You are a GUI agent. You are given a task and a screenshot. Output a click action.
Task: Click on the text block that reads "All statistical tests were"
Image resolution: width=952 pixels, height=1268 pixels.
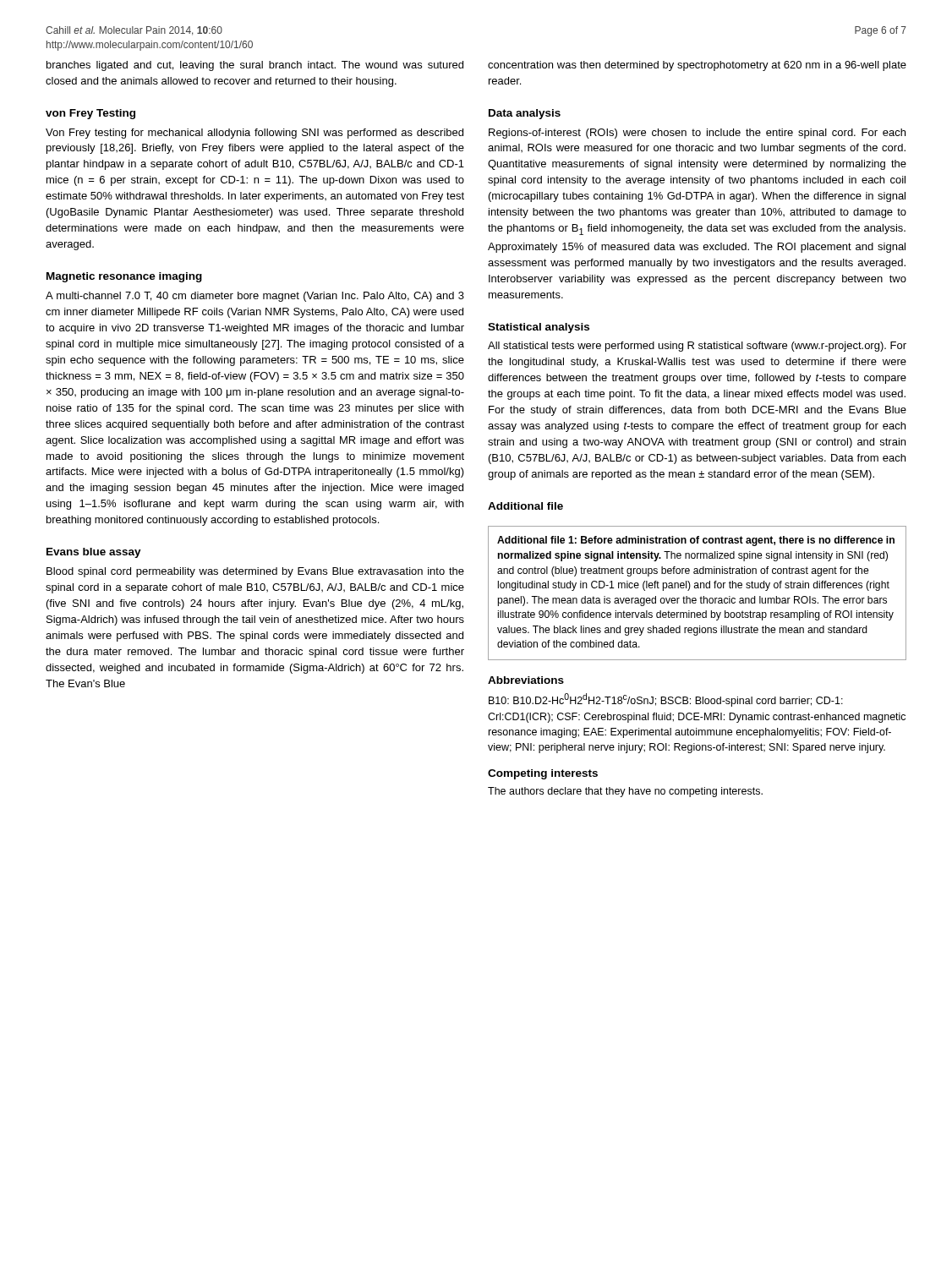(x=697, y=410)
